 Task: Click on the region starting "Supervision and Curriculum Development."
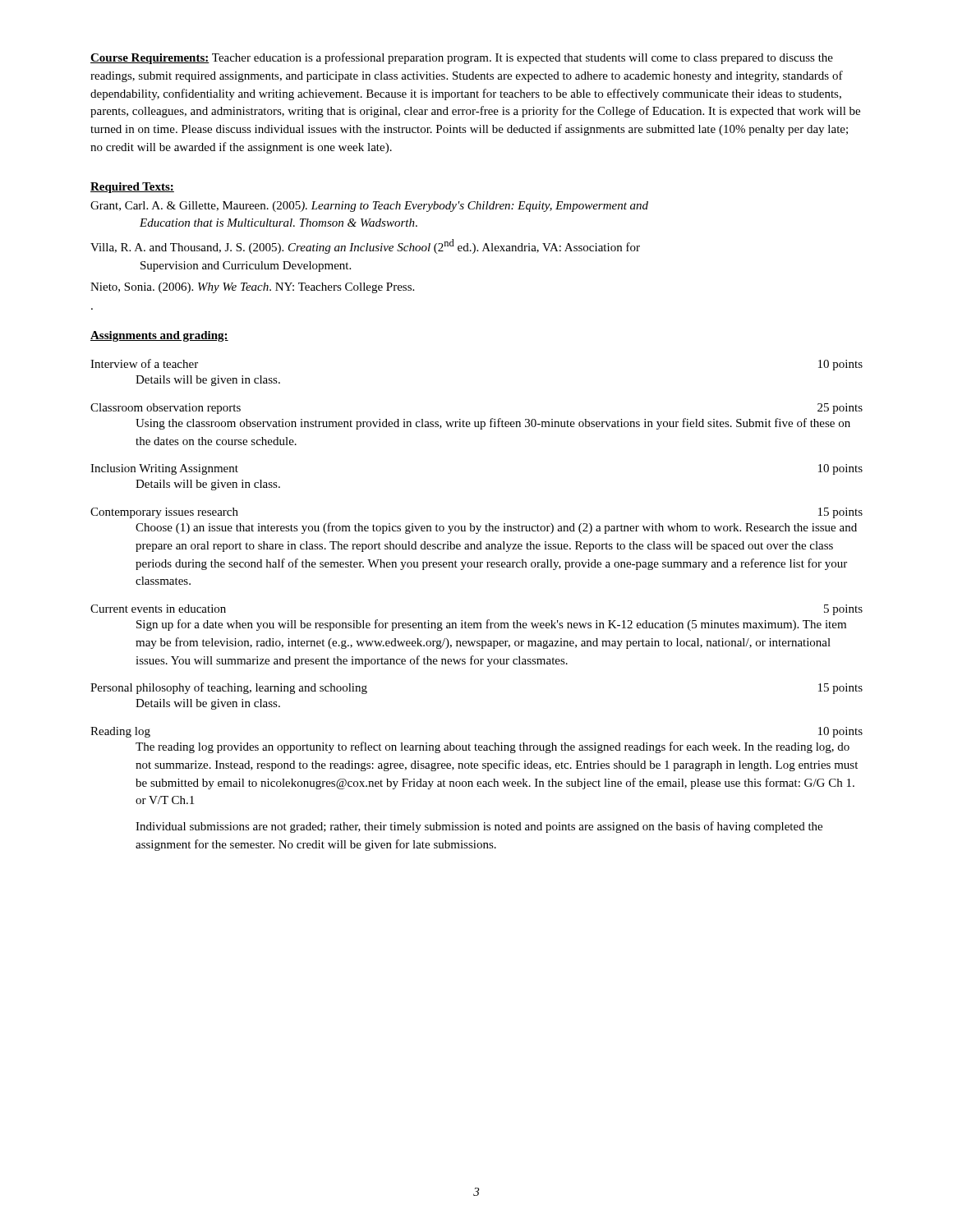pos(246,265)
